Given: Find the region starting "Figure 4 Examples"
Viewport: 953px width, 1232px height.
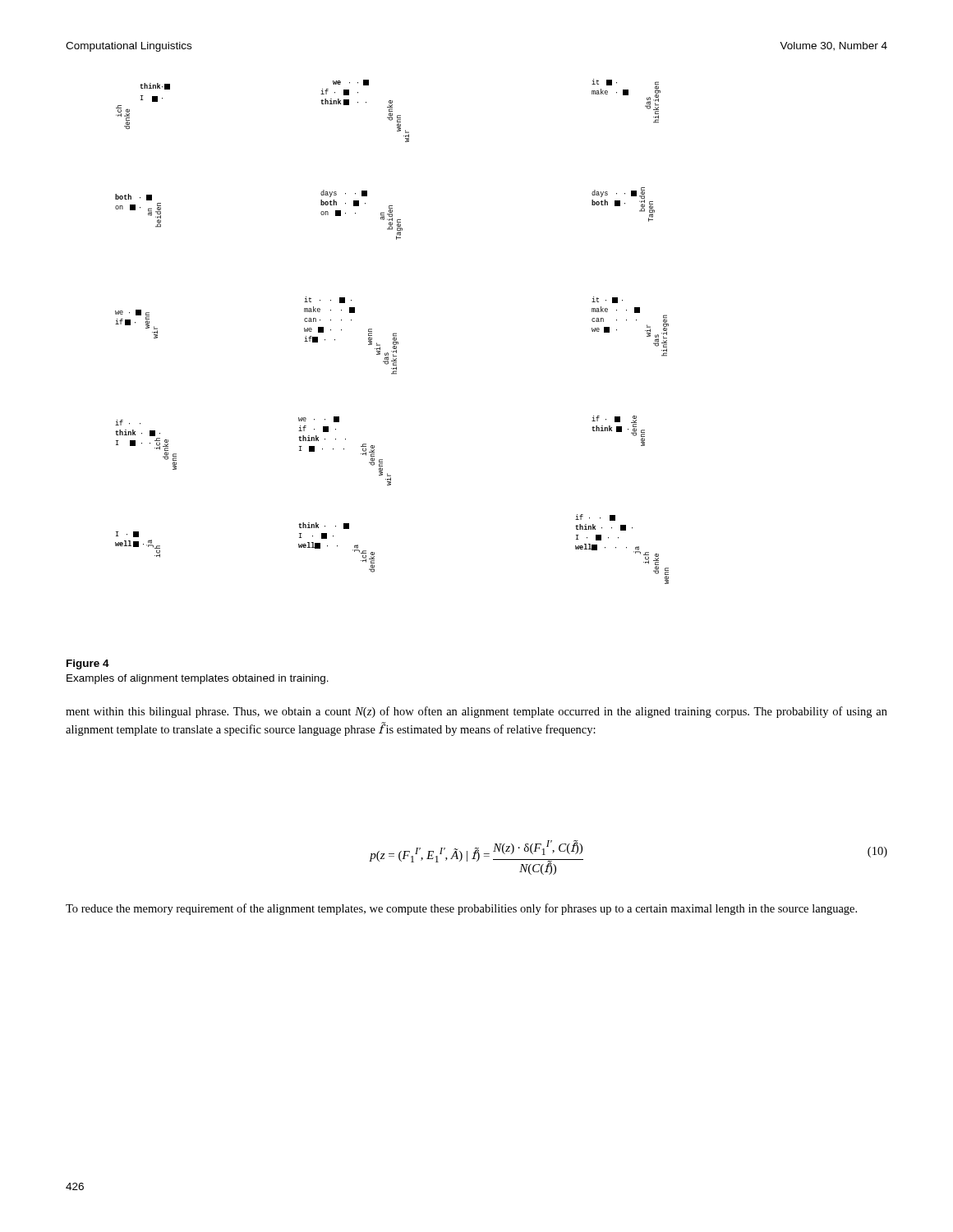Looking at the screenshot, I should (x=197, y=671).
